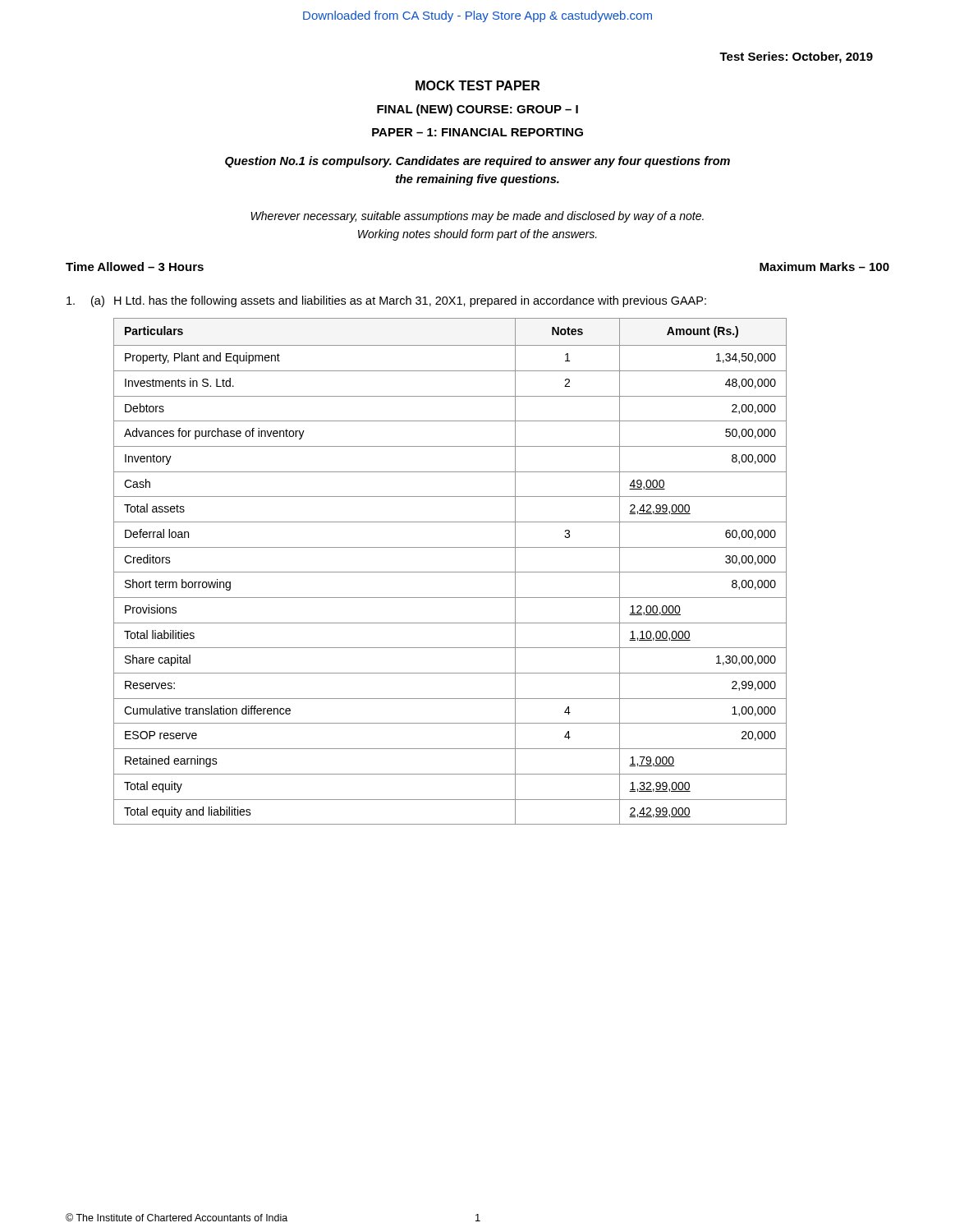The height and width of the screenshot is (1232, 955).
Task: Select the block starting "Test Series: October,"
Action: click(x=796, y=56)
